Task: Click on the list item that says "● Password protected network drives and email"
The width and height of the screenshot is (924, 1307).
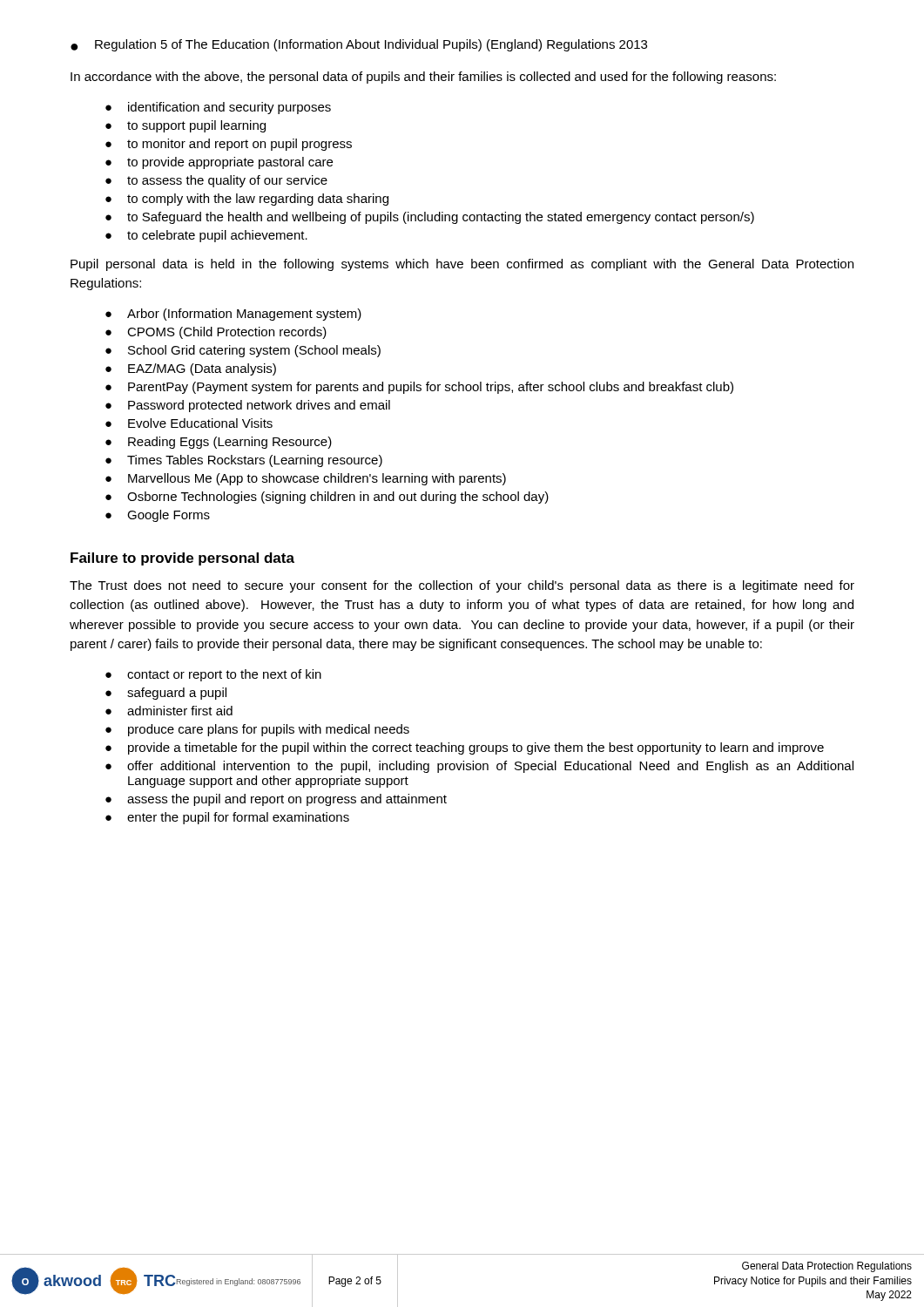Action: pos(248,406)
